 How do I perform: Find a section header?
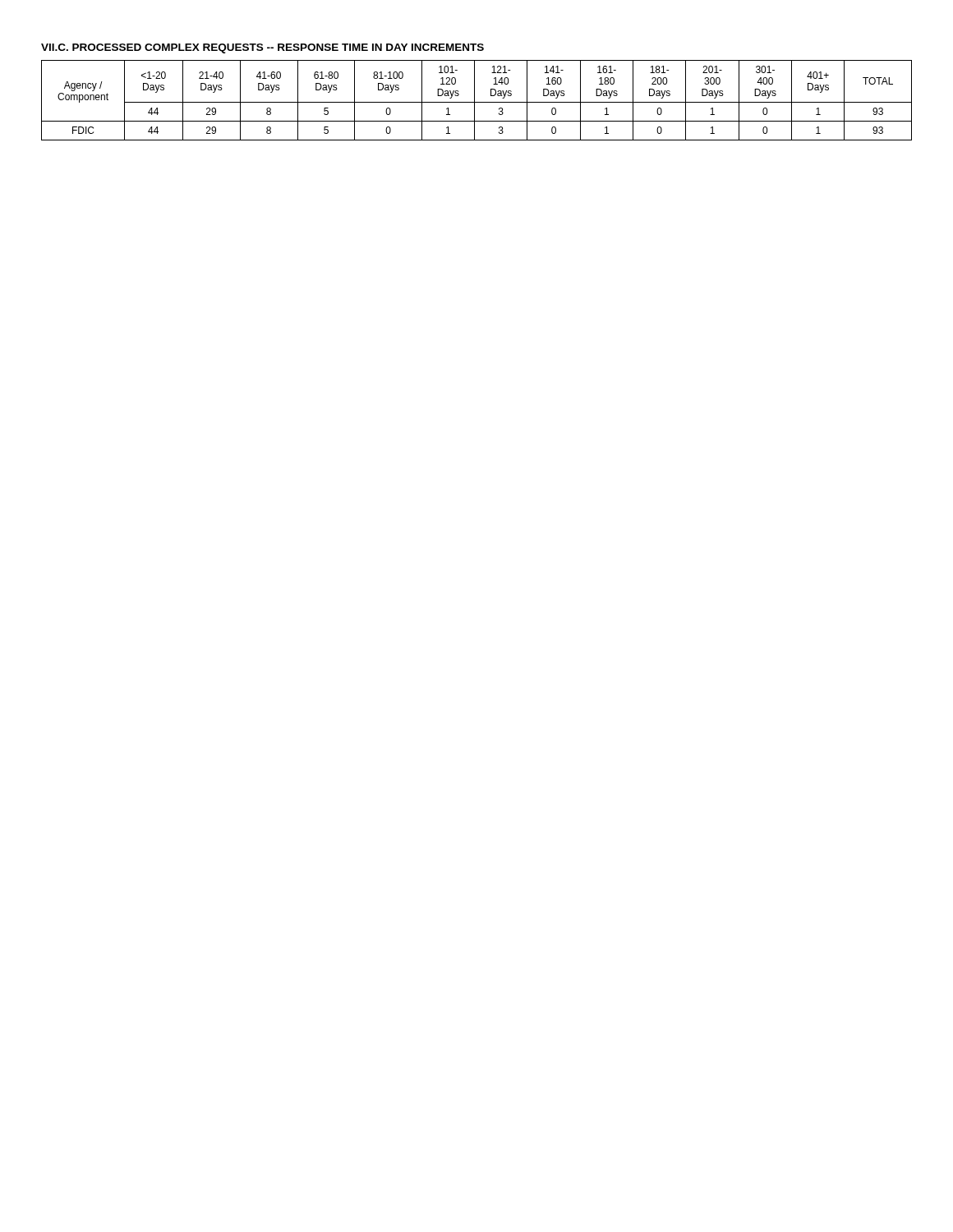tap(263, 47)
